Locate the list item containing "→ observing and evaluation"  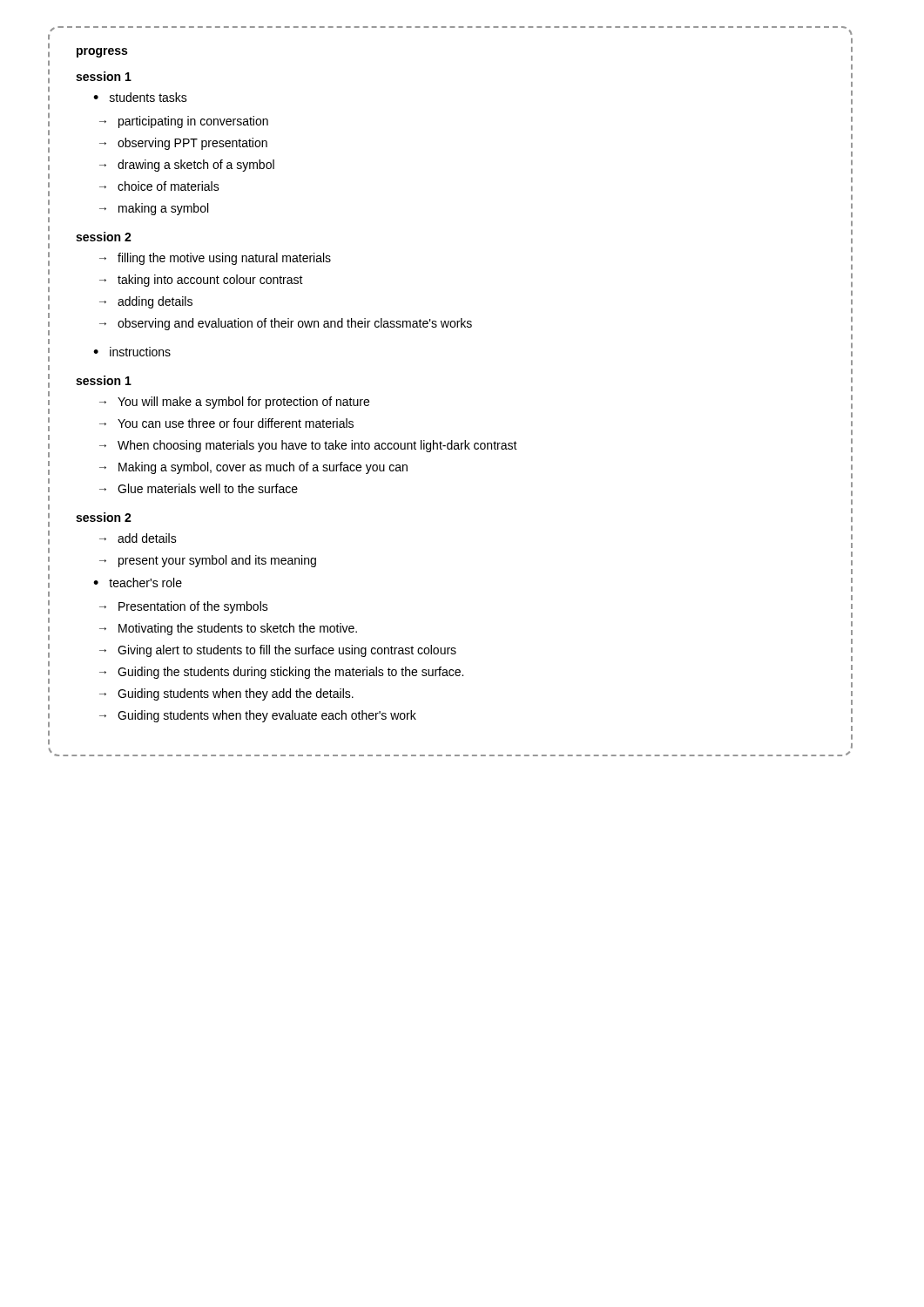(284, 323)
